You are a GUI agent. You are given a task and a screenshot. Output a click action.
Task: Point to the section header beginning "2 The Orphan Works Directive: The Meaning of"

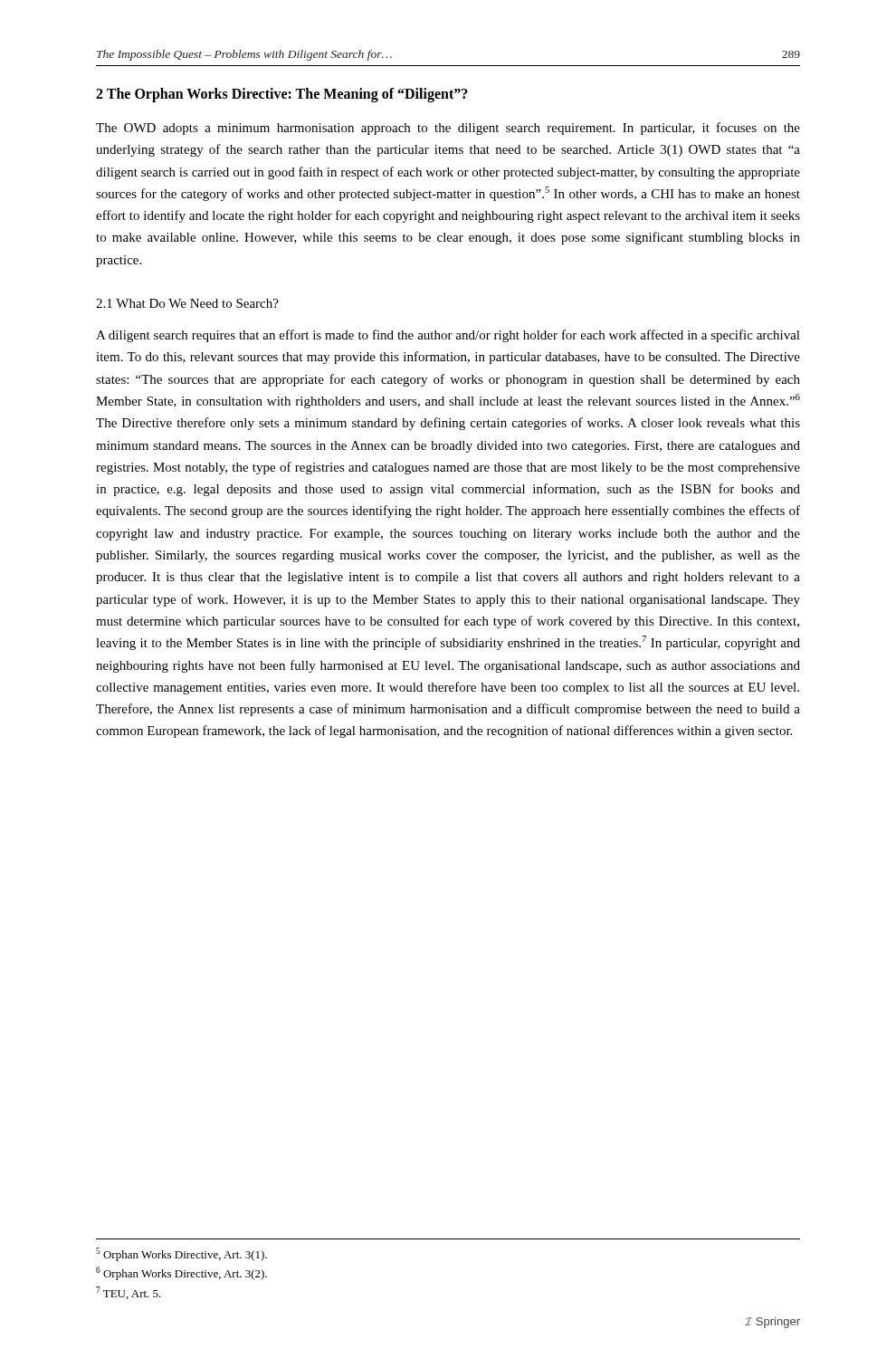point(282,94)
